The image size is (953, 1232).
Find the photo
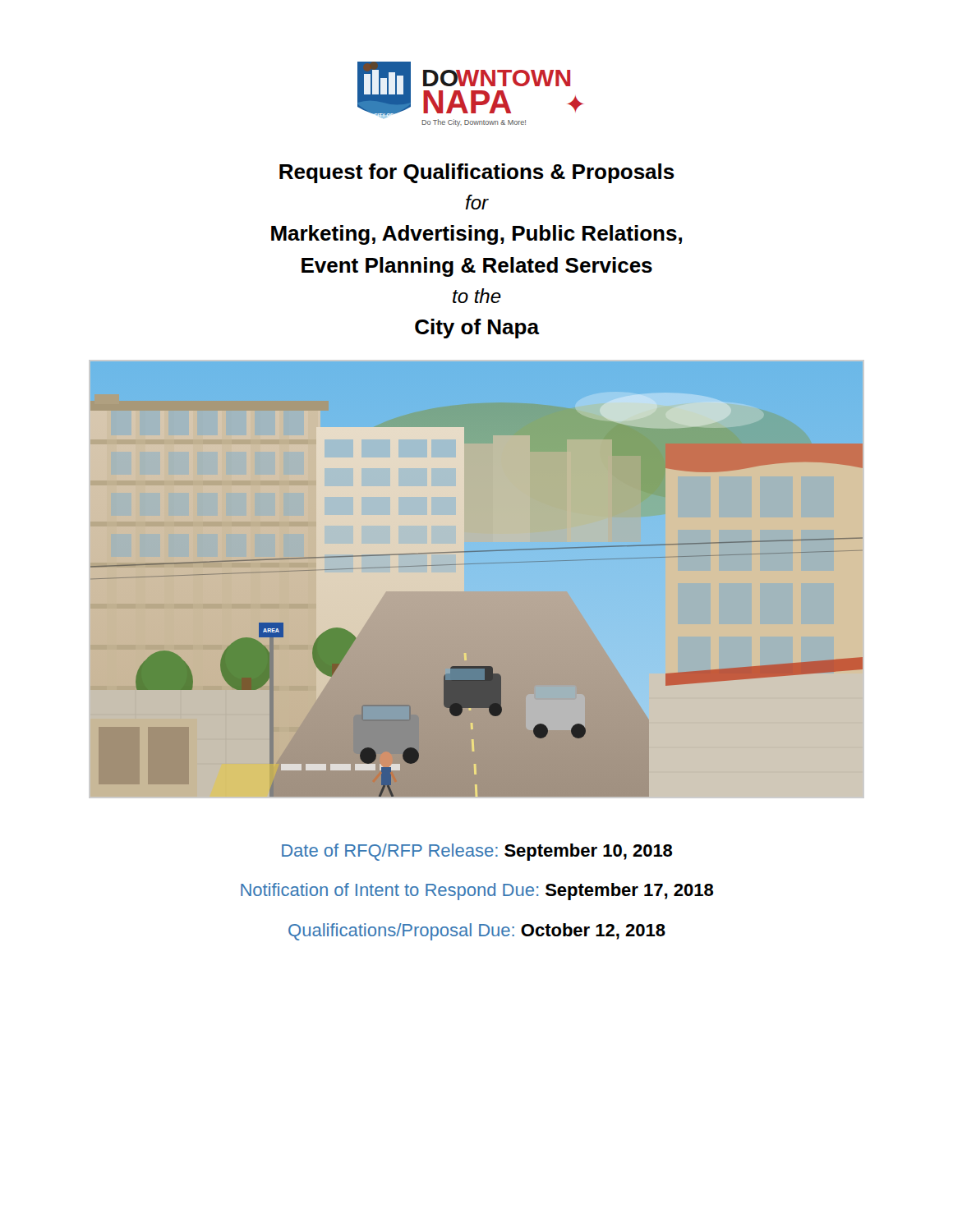click(x=476, y=579)
